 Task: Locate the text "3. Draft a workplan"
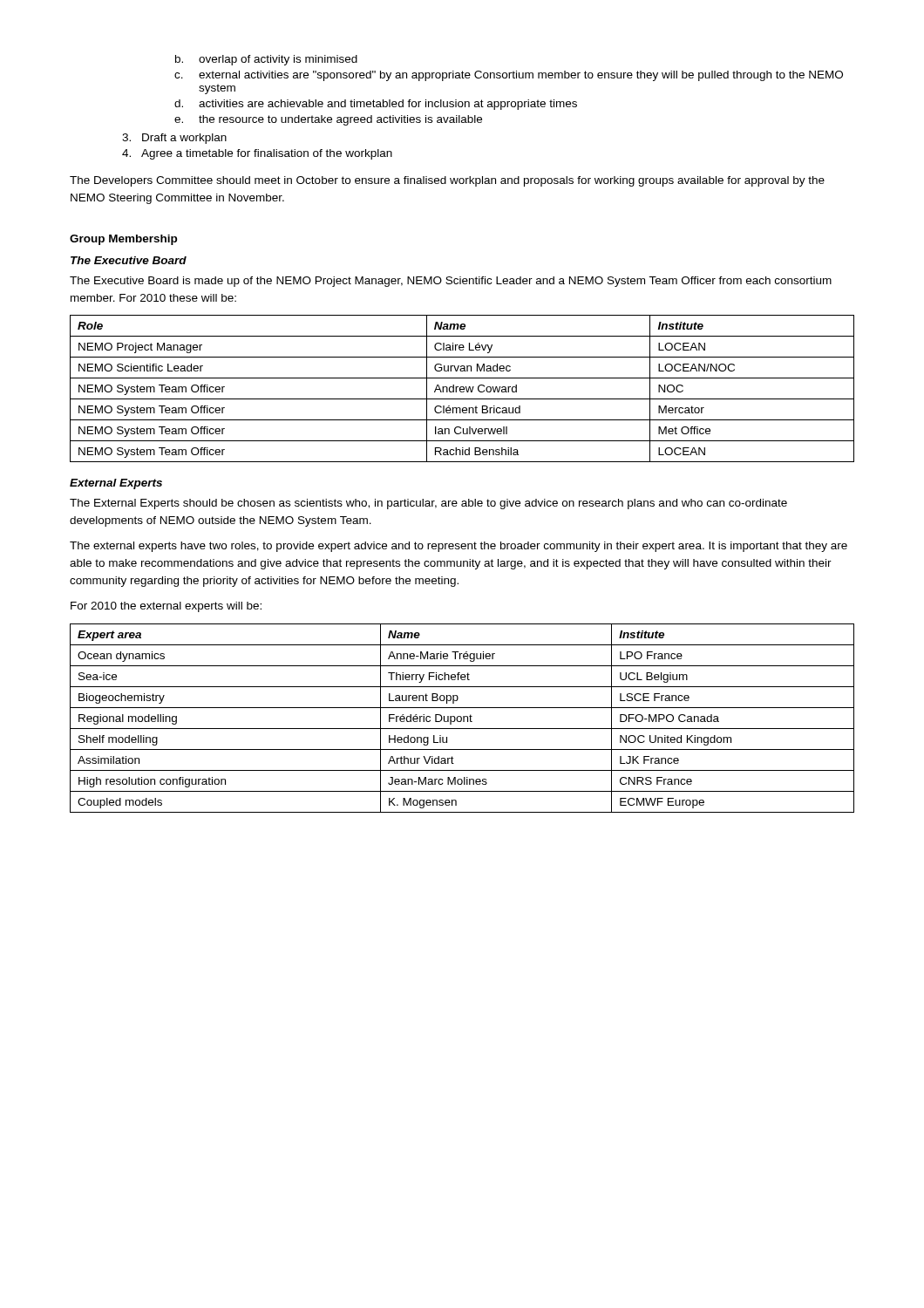[x=174, y=137]
